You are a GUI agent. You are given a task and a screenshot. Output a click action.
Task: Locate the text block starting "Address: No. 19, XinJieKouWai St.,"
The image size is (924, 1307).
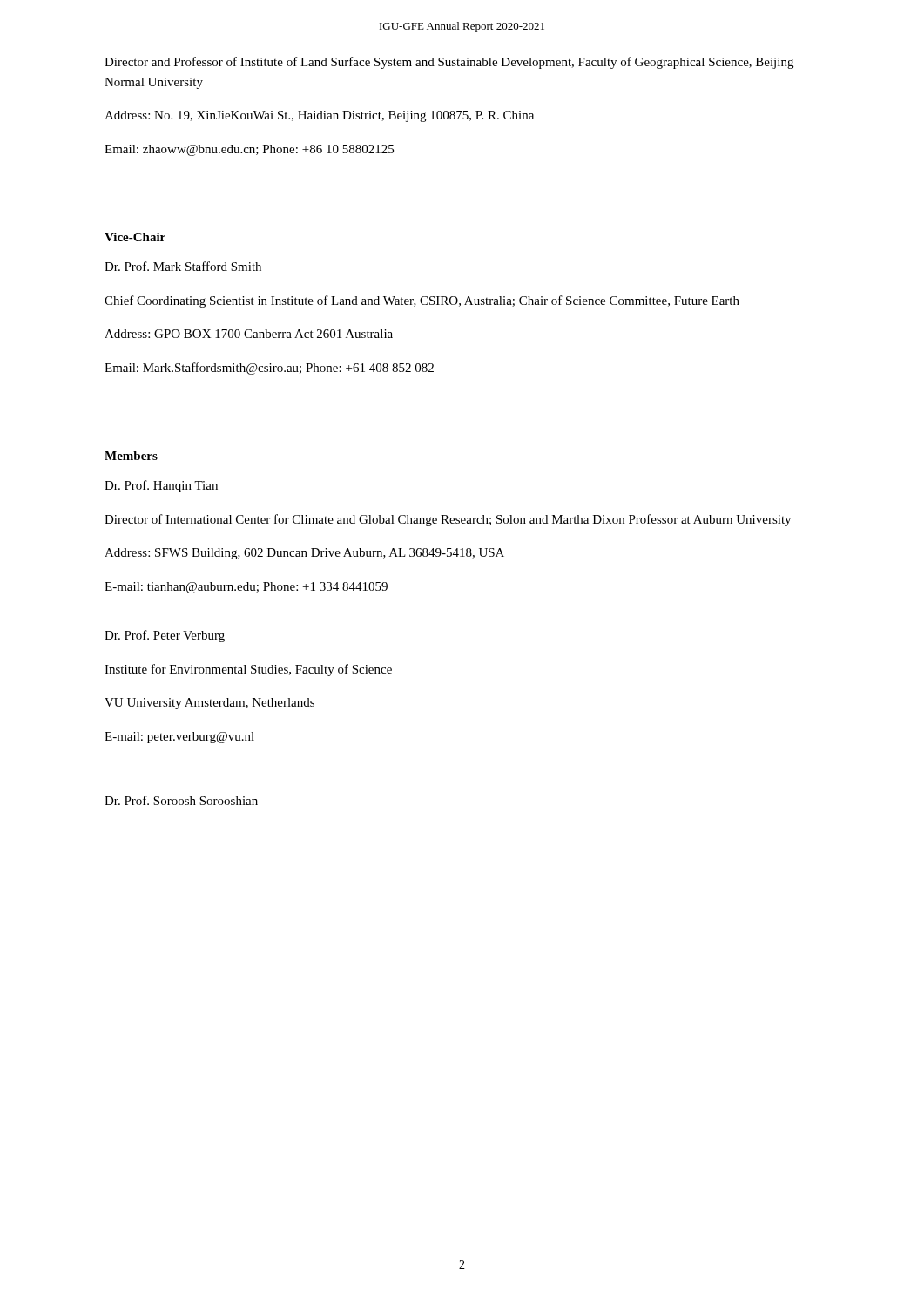point(319,115)
